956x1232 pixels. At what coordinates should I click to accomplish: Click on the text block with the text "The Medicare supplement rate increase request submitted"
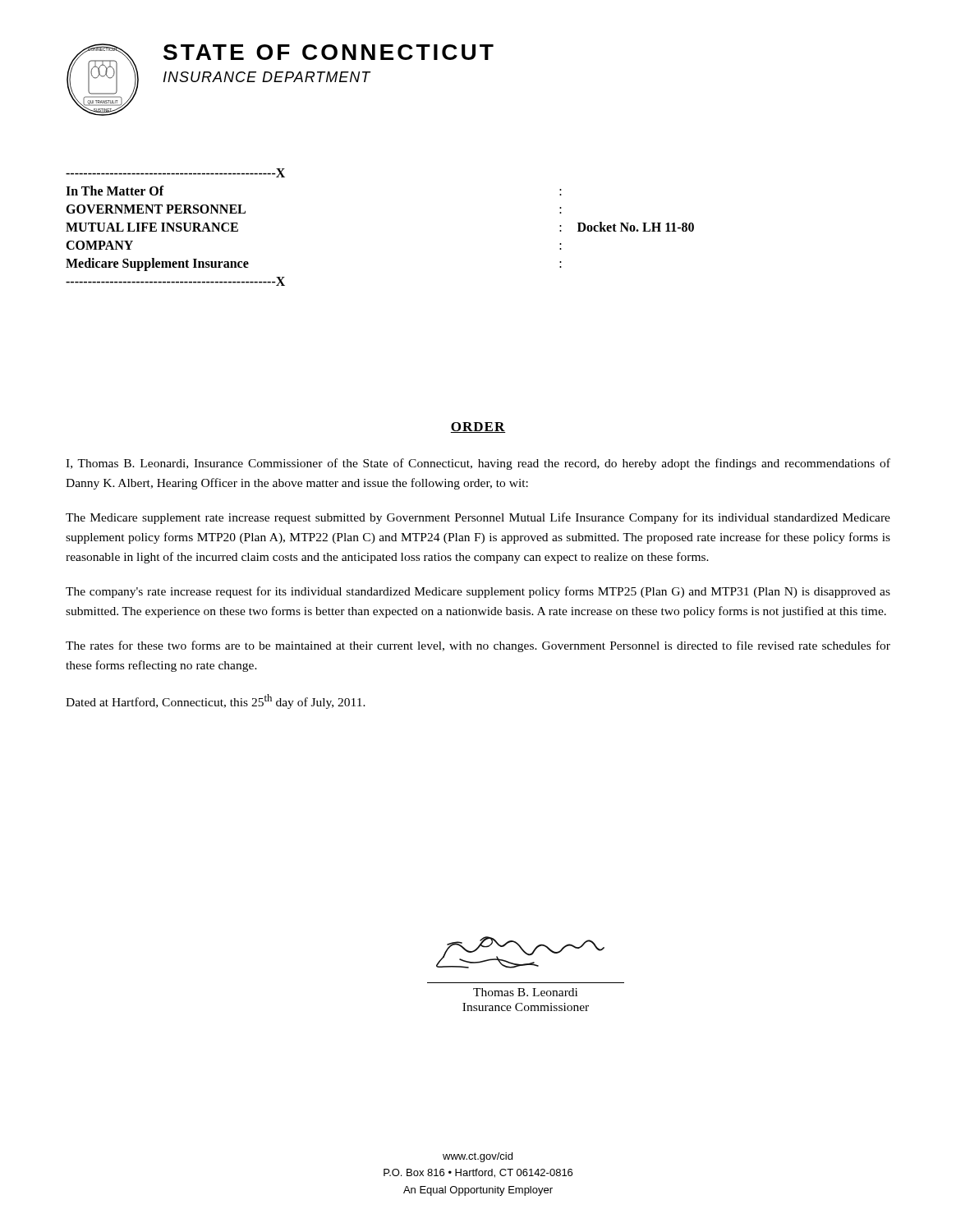pyautogui.click(x=478, y=537)
